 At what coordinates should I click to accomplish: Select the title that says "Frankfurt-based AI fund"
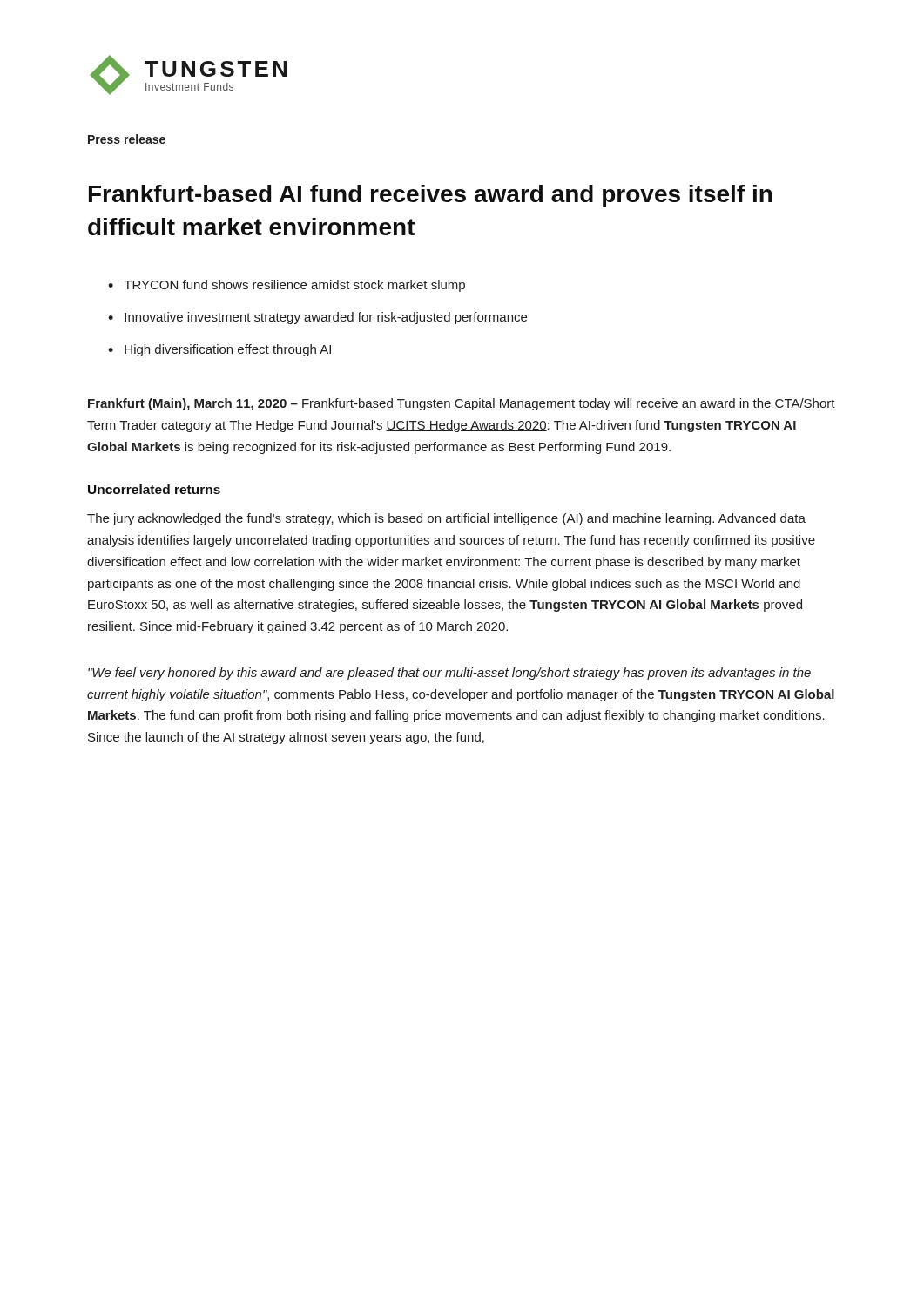click(x=430, y=210)
